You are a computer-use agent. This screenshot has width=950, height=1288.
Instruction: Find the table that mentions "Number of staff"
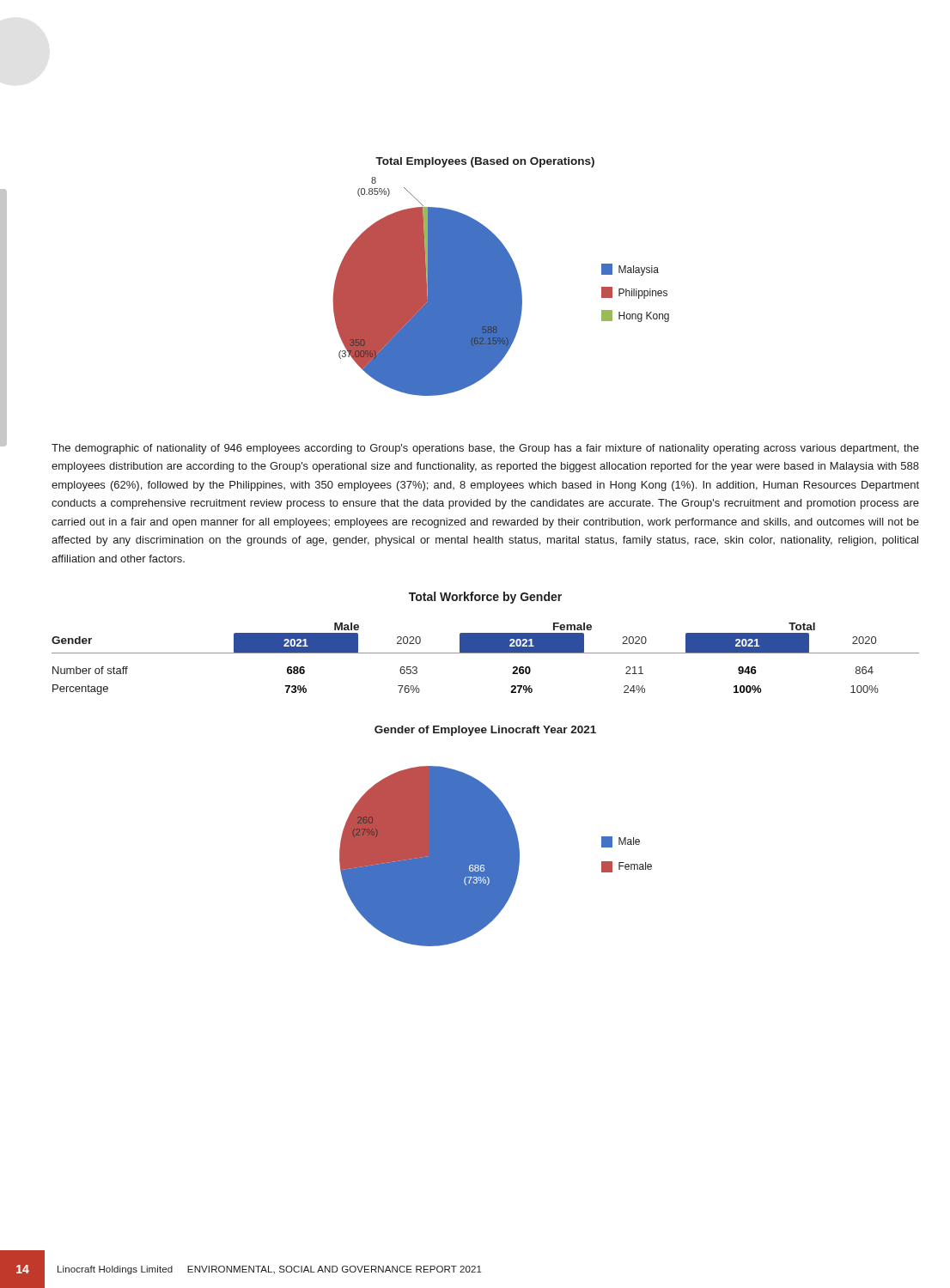tap(485, 660)
